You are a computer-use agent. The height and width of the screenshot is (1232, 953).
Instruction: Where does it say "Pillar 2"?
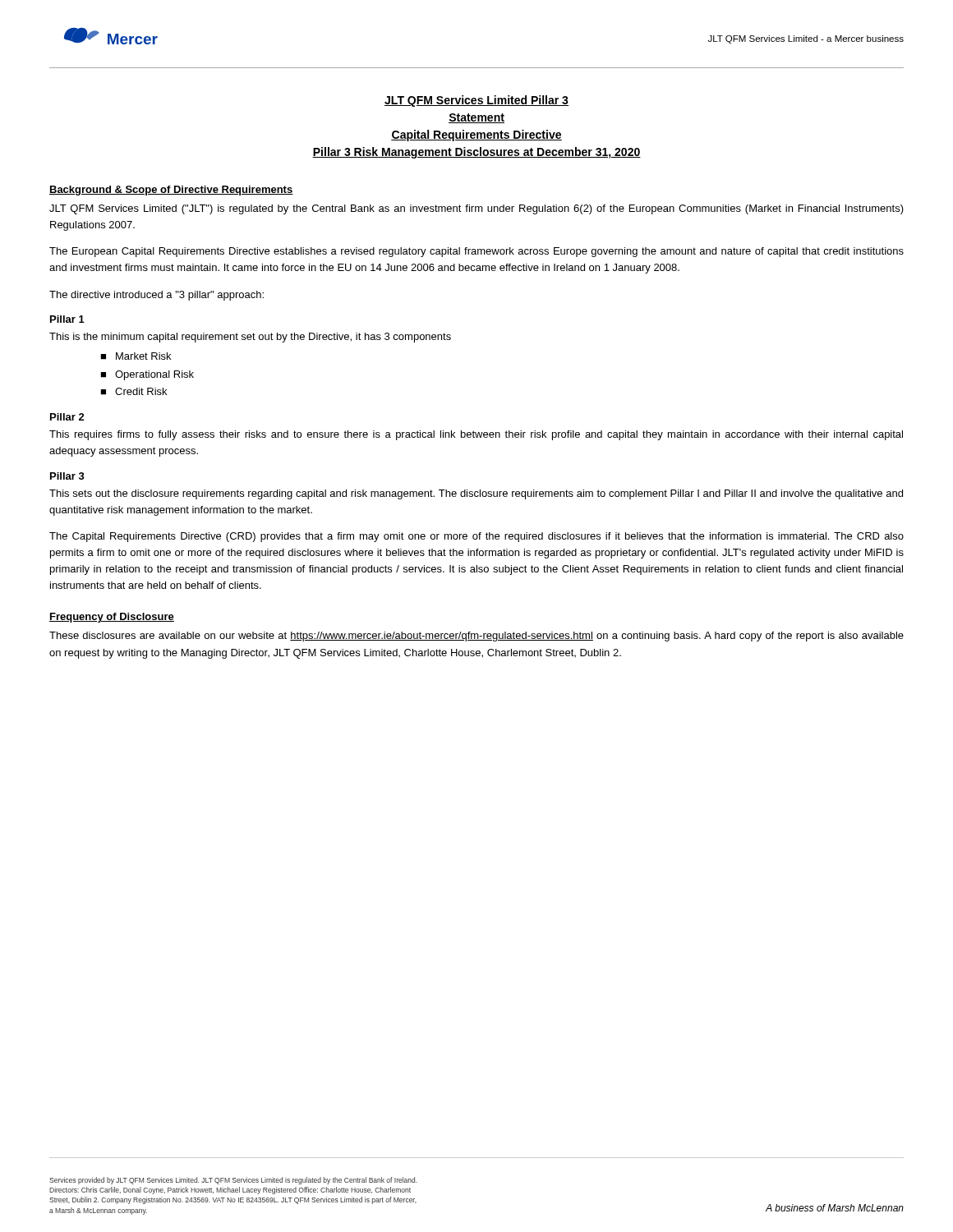67,417
